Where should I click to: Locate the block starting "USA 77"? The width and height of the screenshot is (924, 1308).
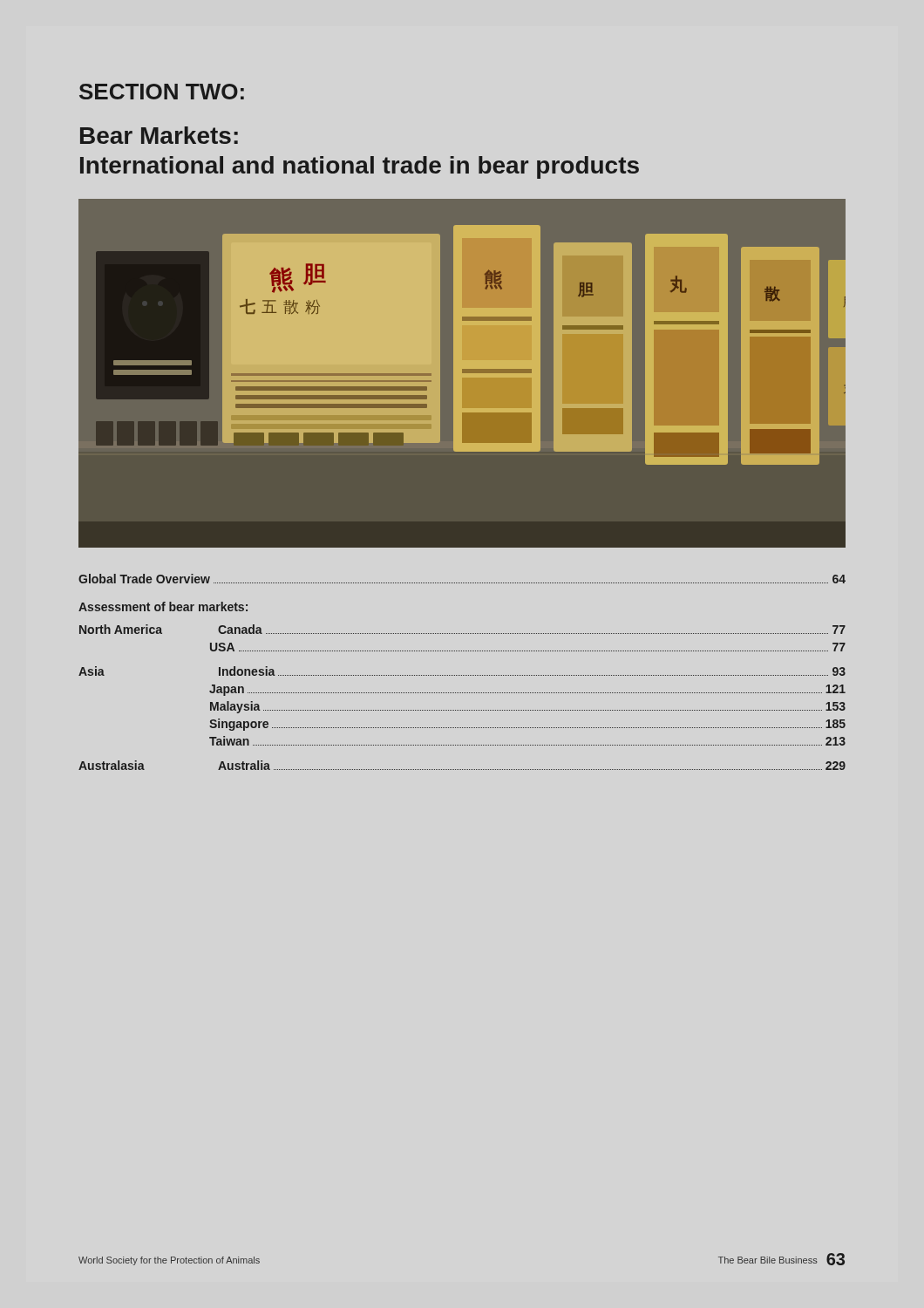tap(527, 647)
